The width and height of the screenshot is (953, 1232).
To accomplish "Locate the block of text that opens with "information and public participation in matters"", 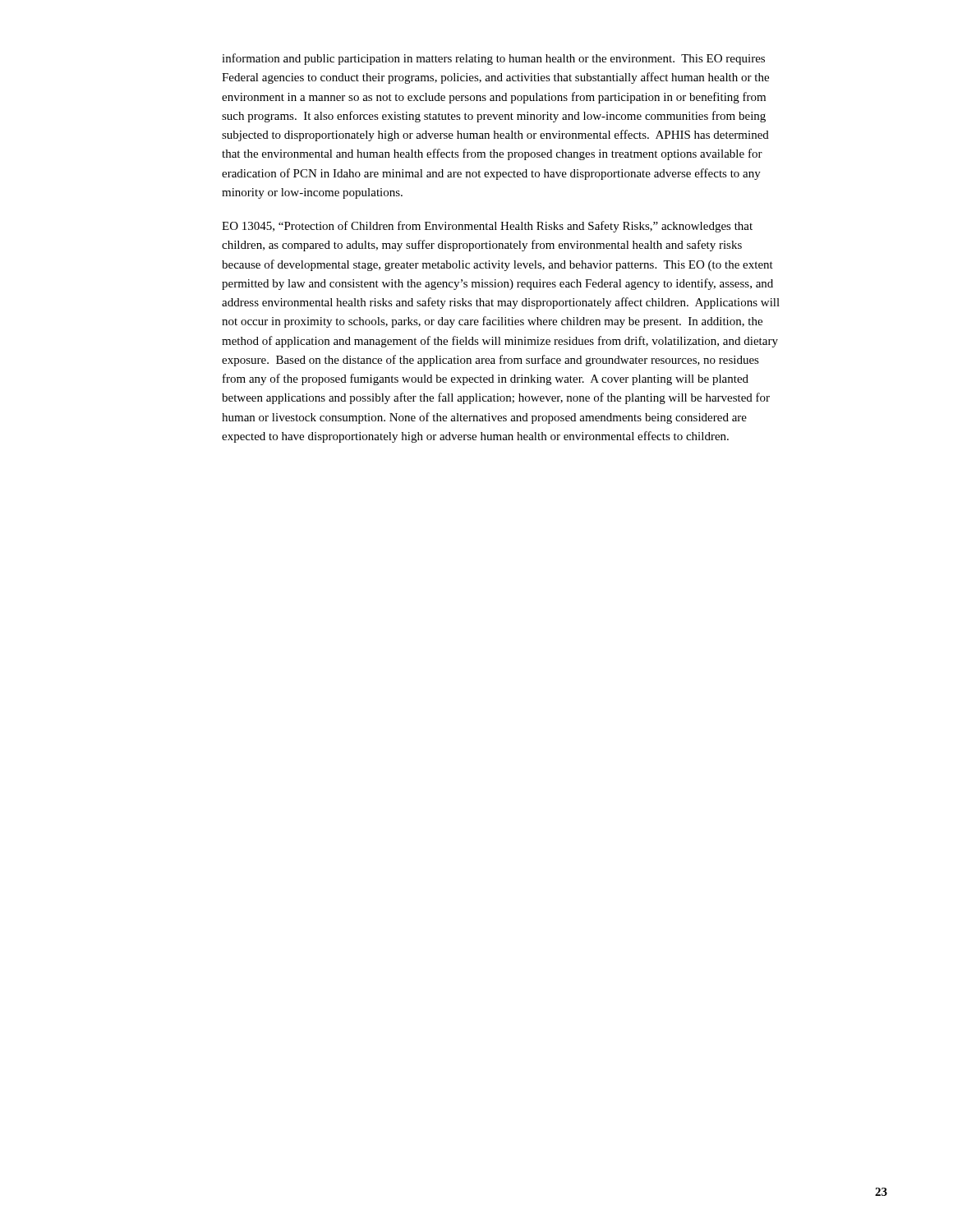I will pyautogui.click(x=496, y=125).
